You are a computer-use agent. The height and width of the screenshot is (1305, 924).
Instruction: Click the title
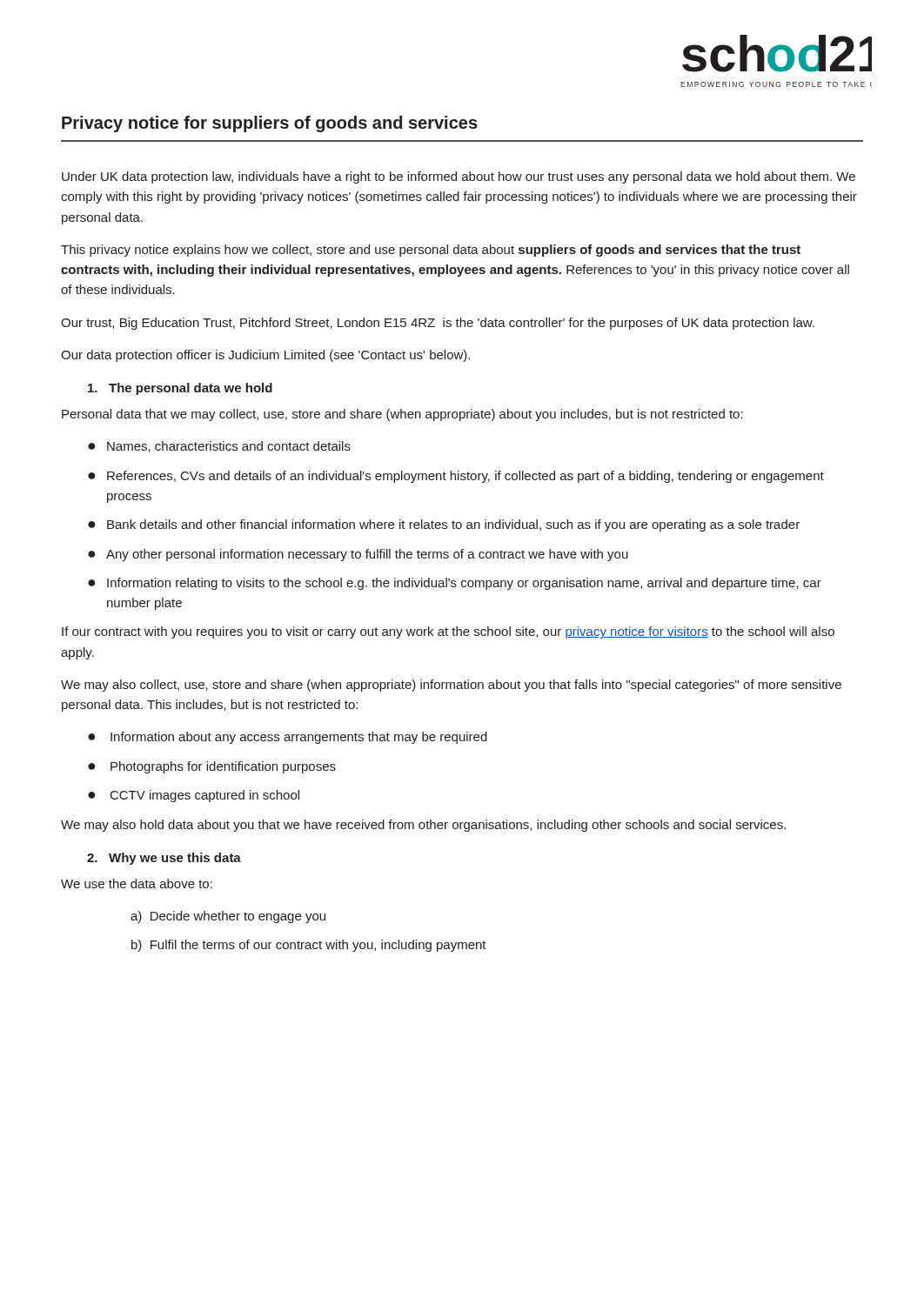tap(269, 123)
